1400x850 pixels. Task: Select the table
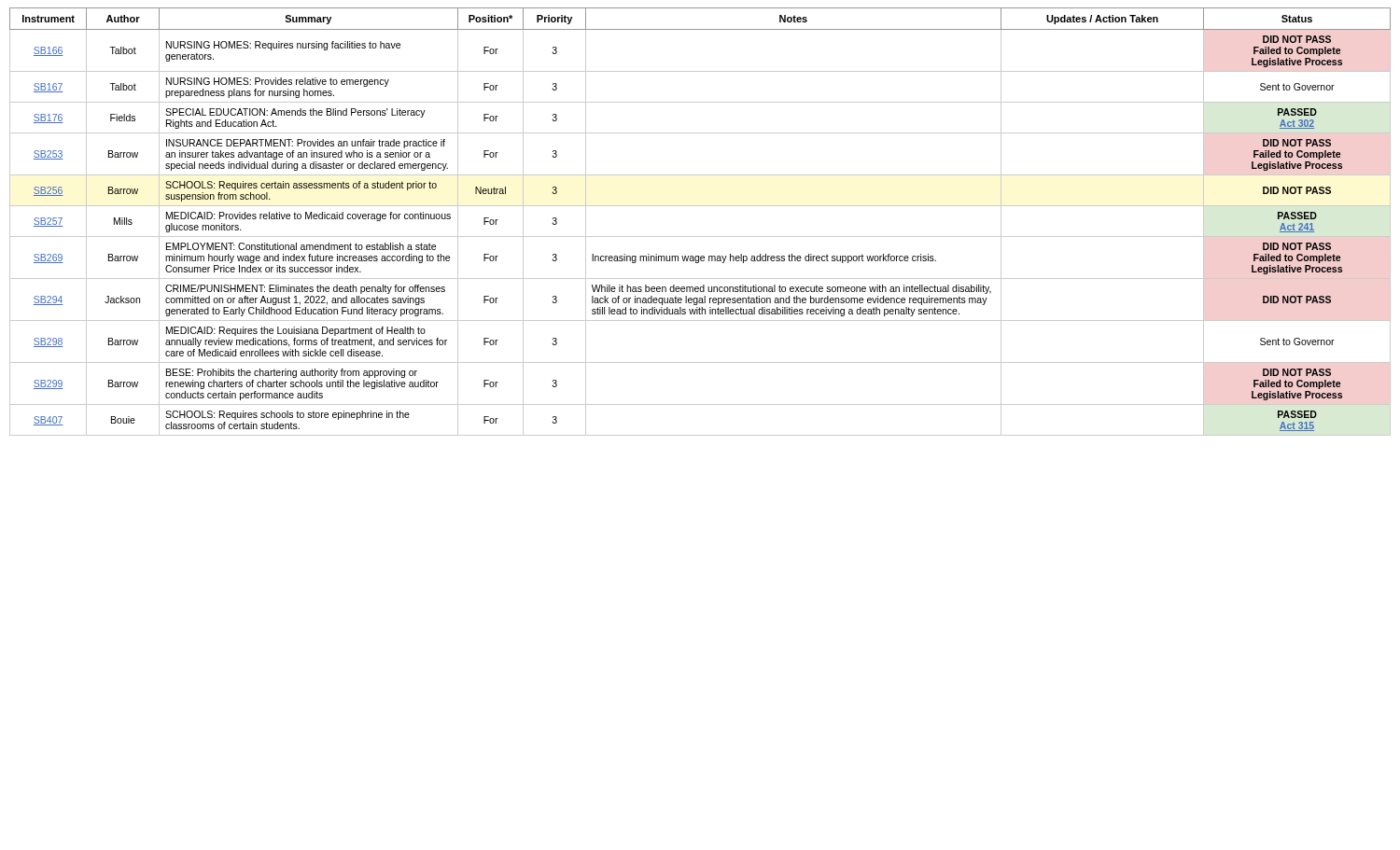(x=700, y=222)
